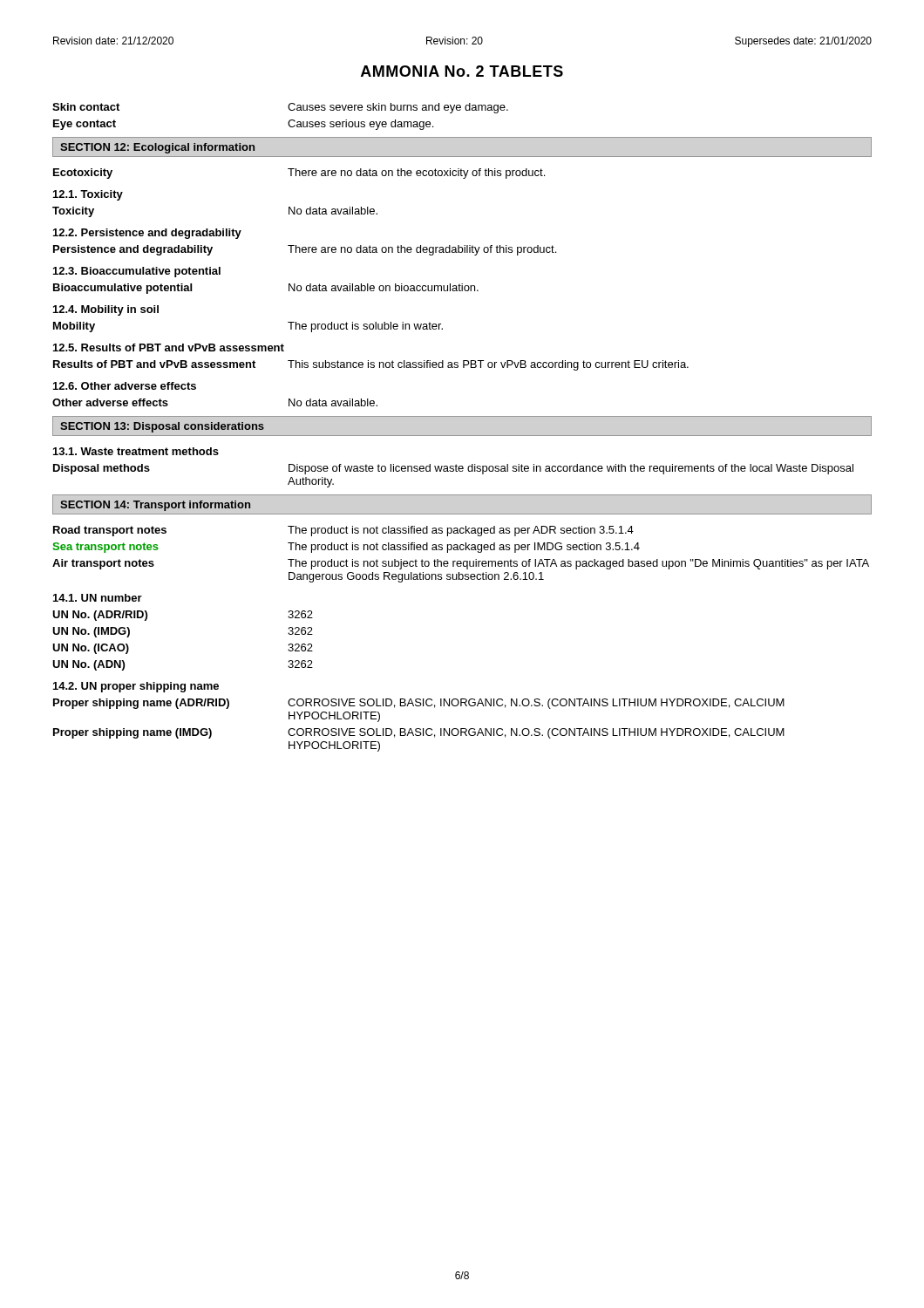Where does it say "UN No. (ICAO) 3262"?

click(95, 648)
